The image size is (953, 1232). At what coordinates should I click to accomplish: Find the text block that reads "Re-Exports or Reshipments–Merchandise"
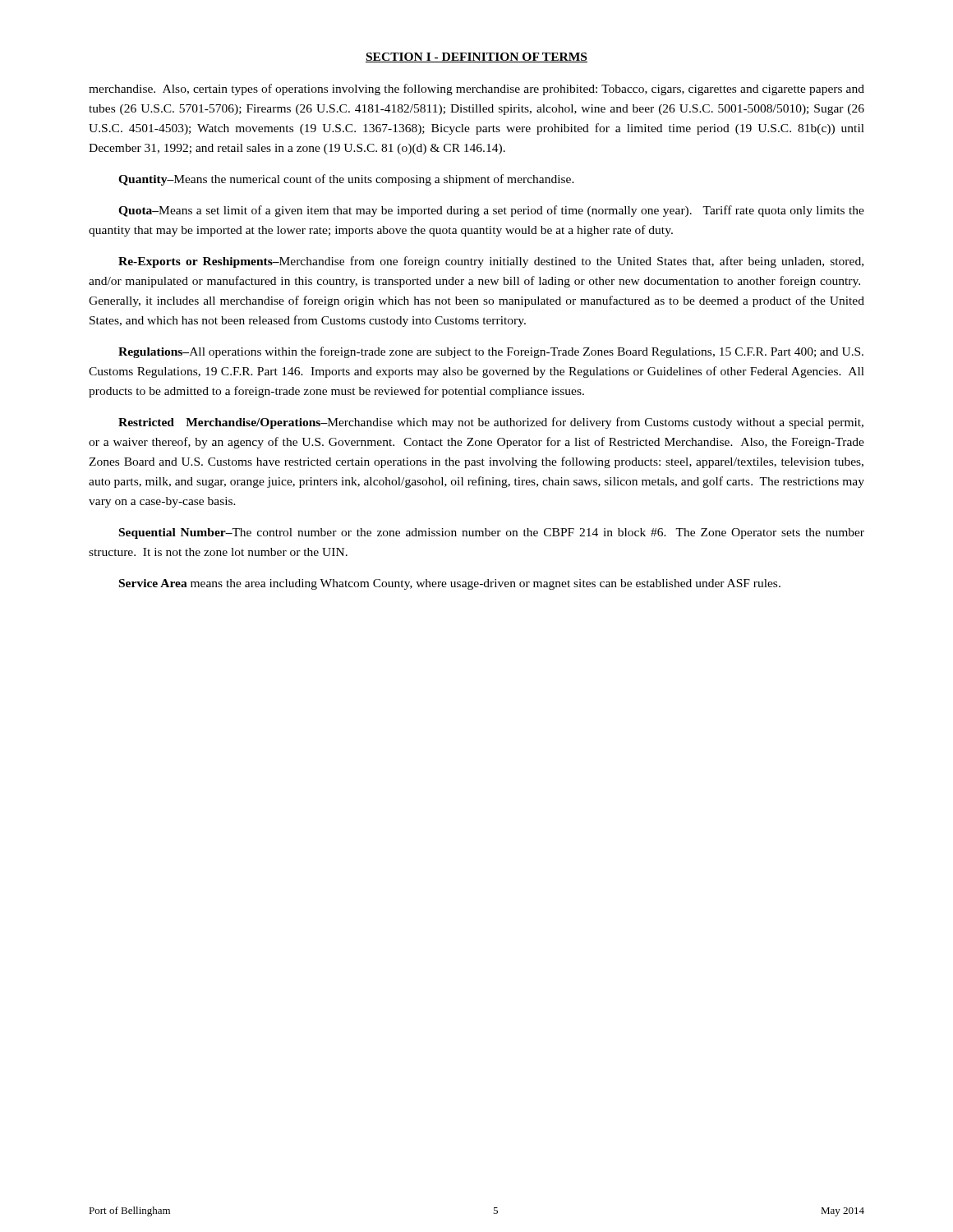[476, 290]
